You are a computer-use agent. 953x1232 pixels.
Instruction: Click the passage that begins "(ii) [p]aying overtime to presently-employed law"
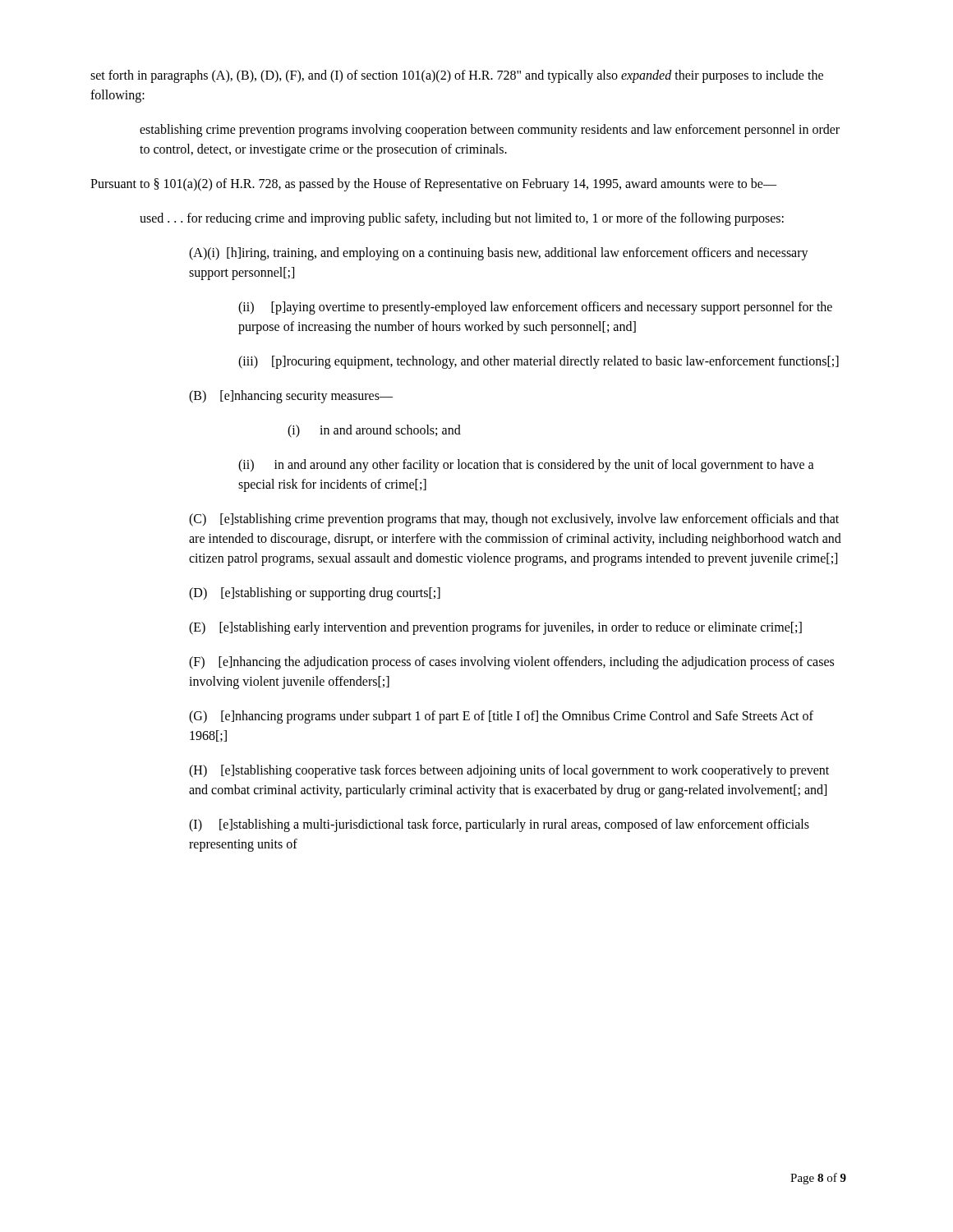coord(535,317)
